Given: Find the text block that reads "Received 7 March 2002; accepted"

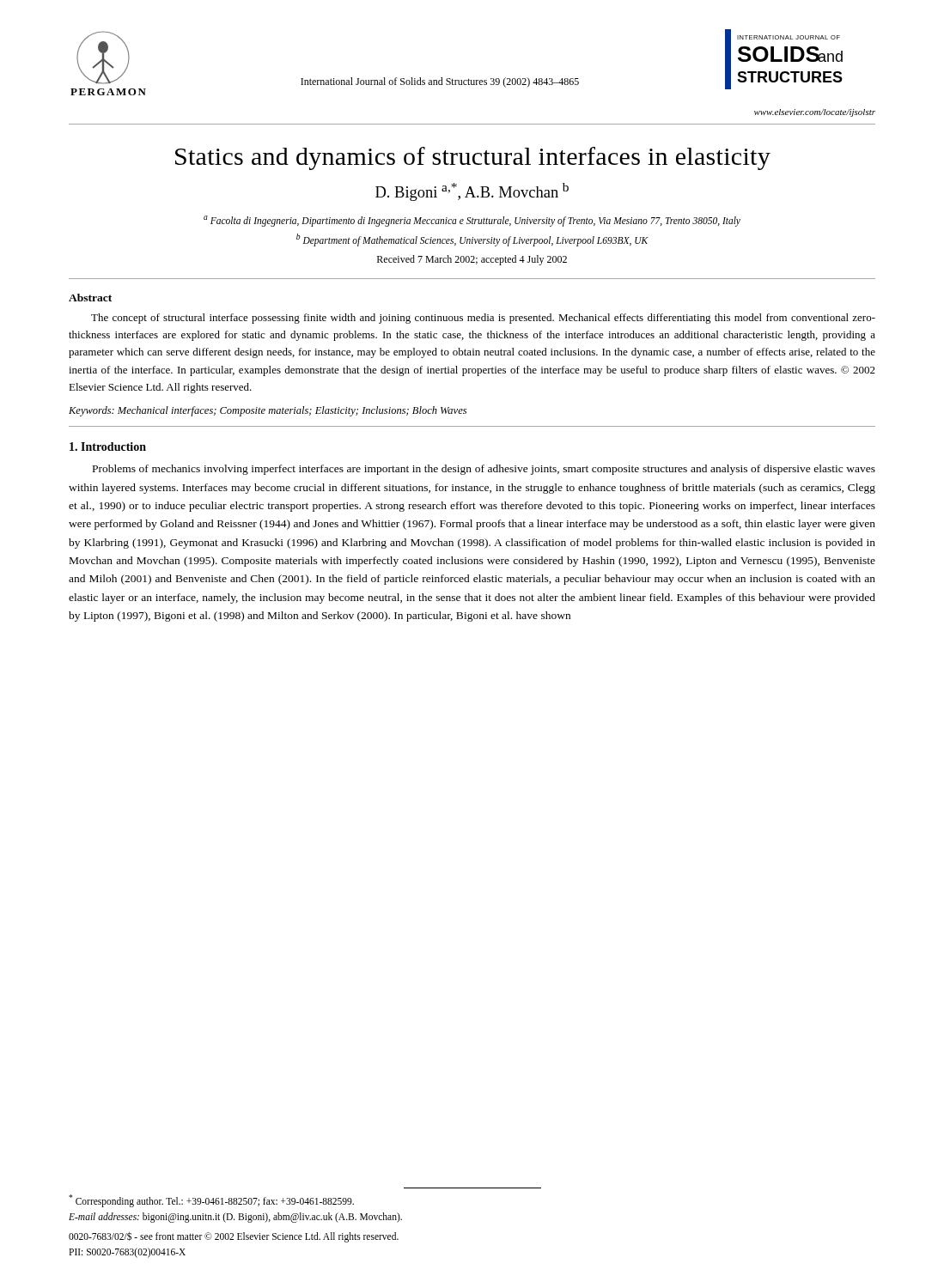Looking at the screenshot, I should pos(472,259).
